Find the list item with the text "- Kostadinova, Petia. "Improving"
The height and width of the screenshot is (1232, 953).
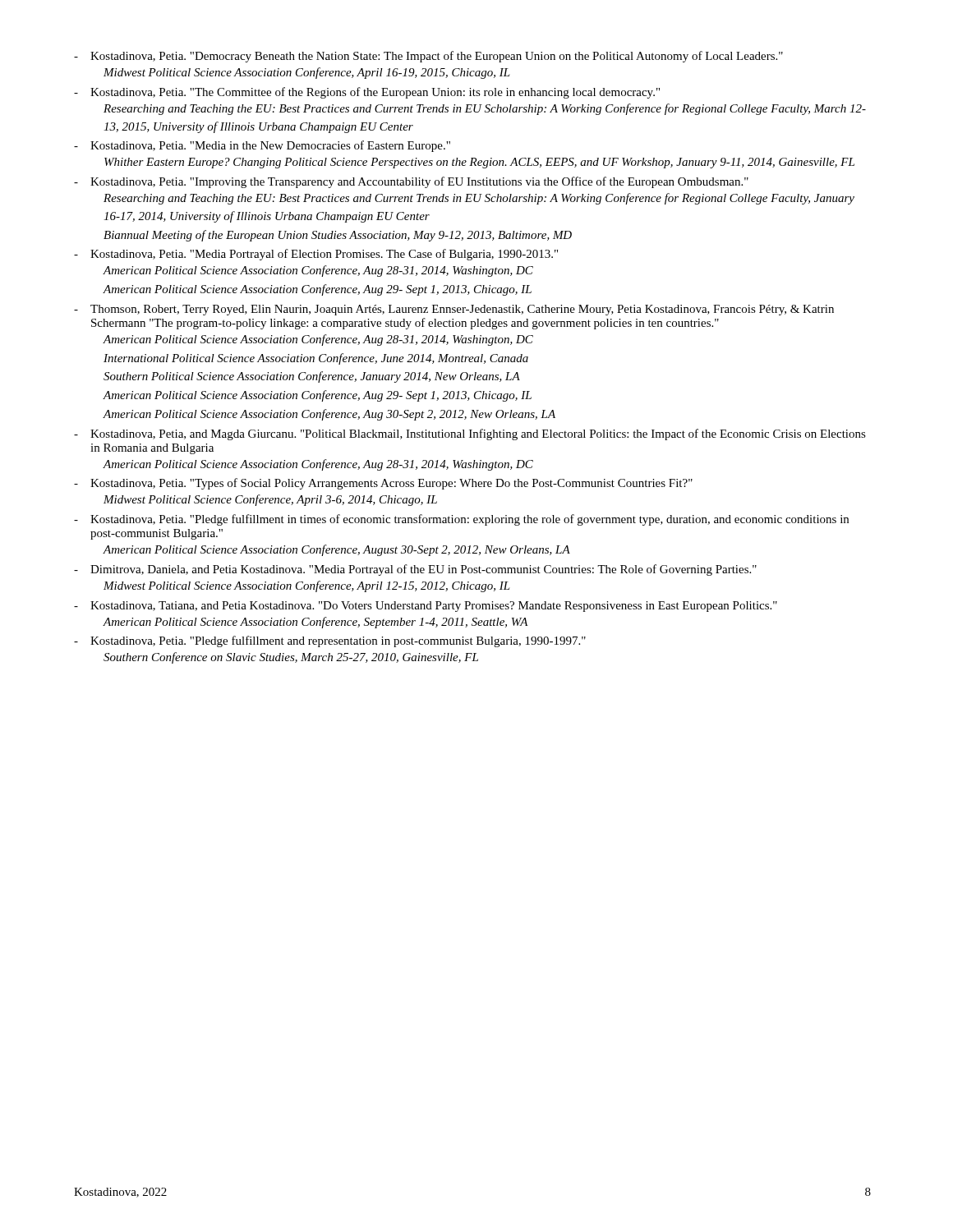[x=472, y=210]
